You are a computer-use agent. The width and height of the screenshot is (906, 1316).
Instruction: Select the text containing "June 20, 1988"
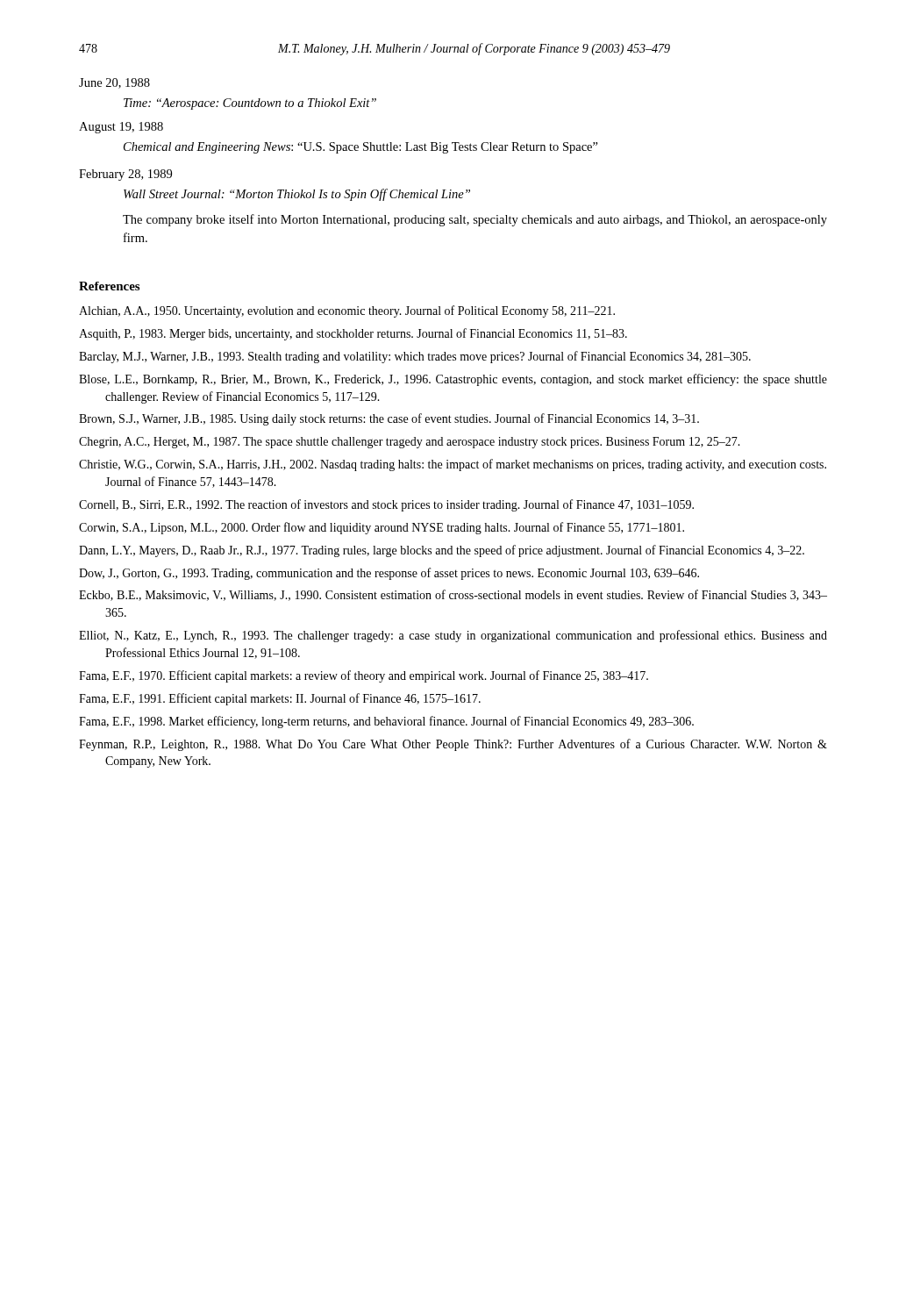tap(114, 82)
